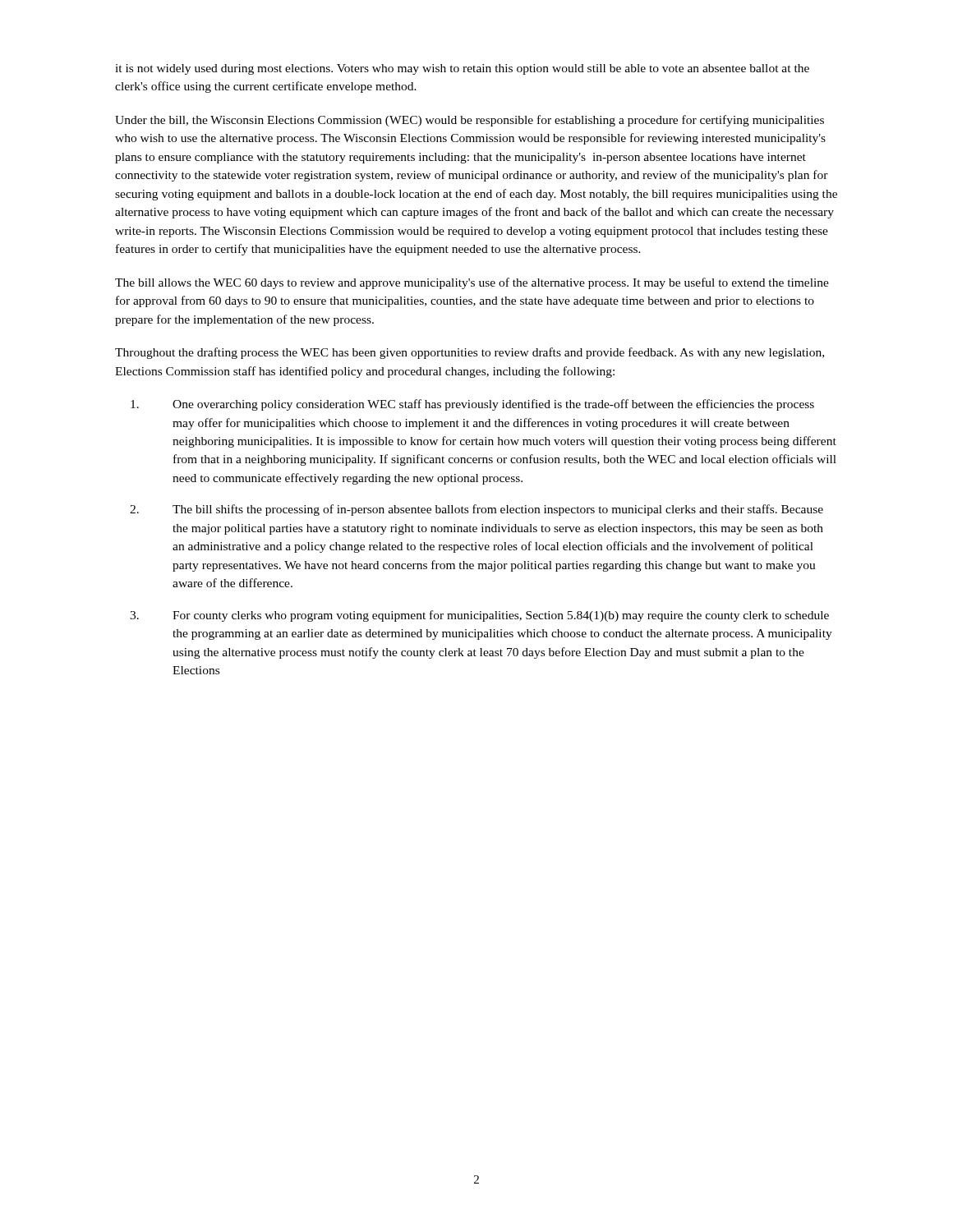Click on the list item containing "3. For county clerks who"
Screen dimensions: 1232x953
[x=476, y=643]
